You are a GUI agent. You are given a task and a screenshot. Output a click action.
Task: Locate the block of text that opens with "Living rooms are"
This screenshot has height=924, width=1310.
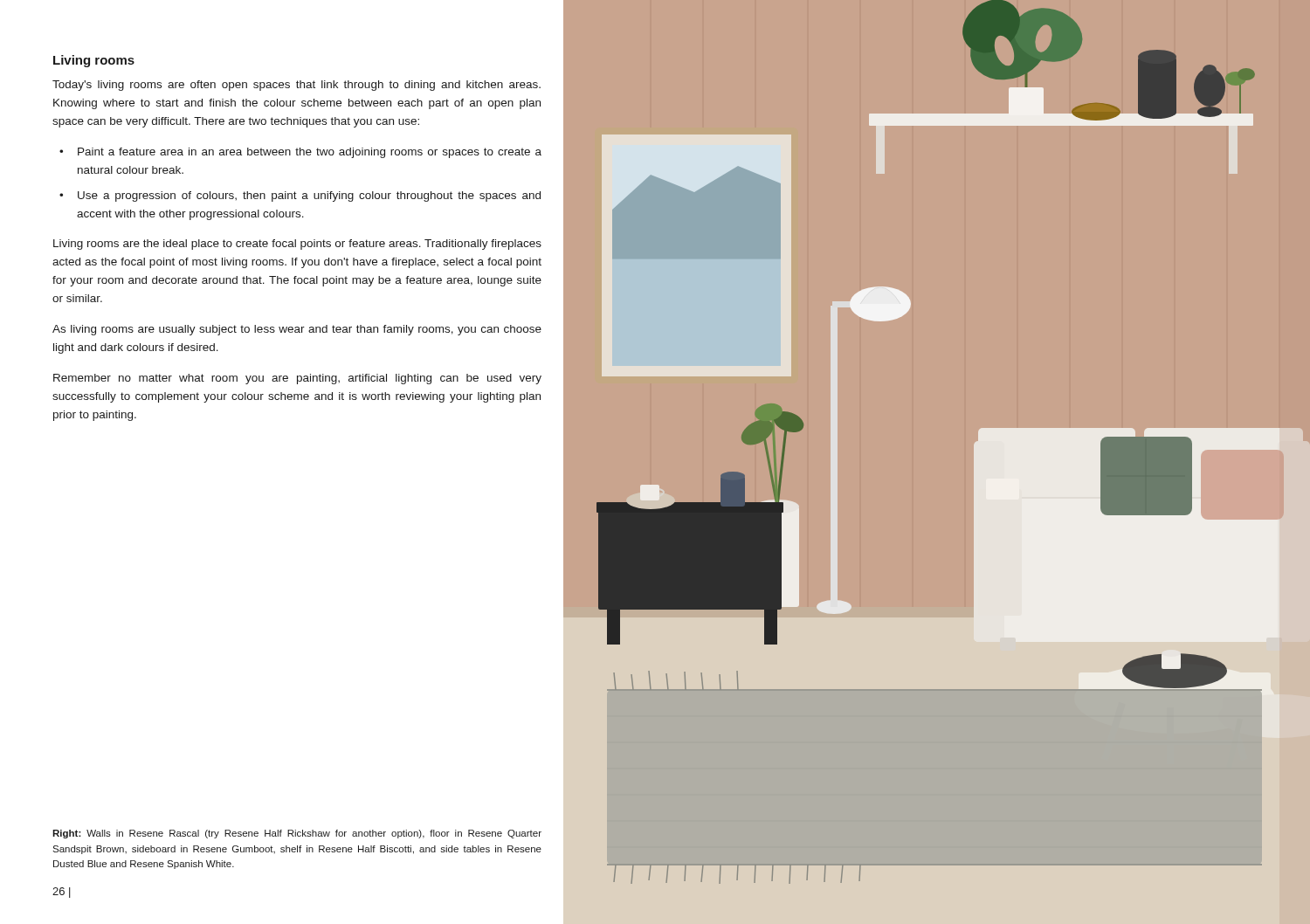pos(297,271)
